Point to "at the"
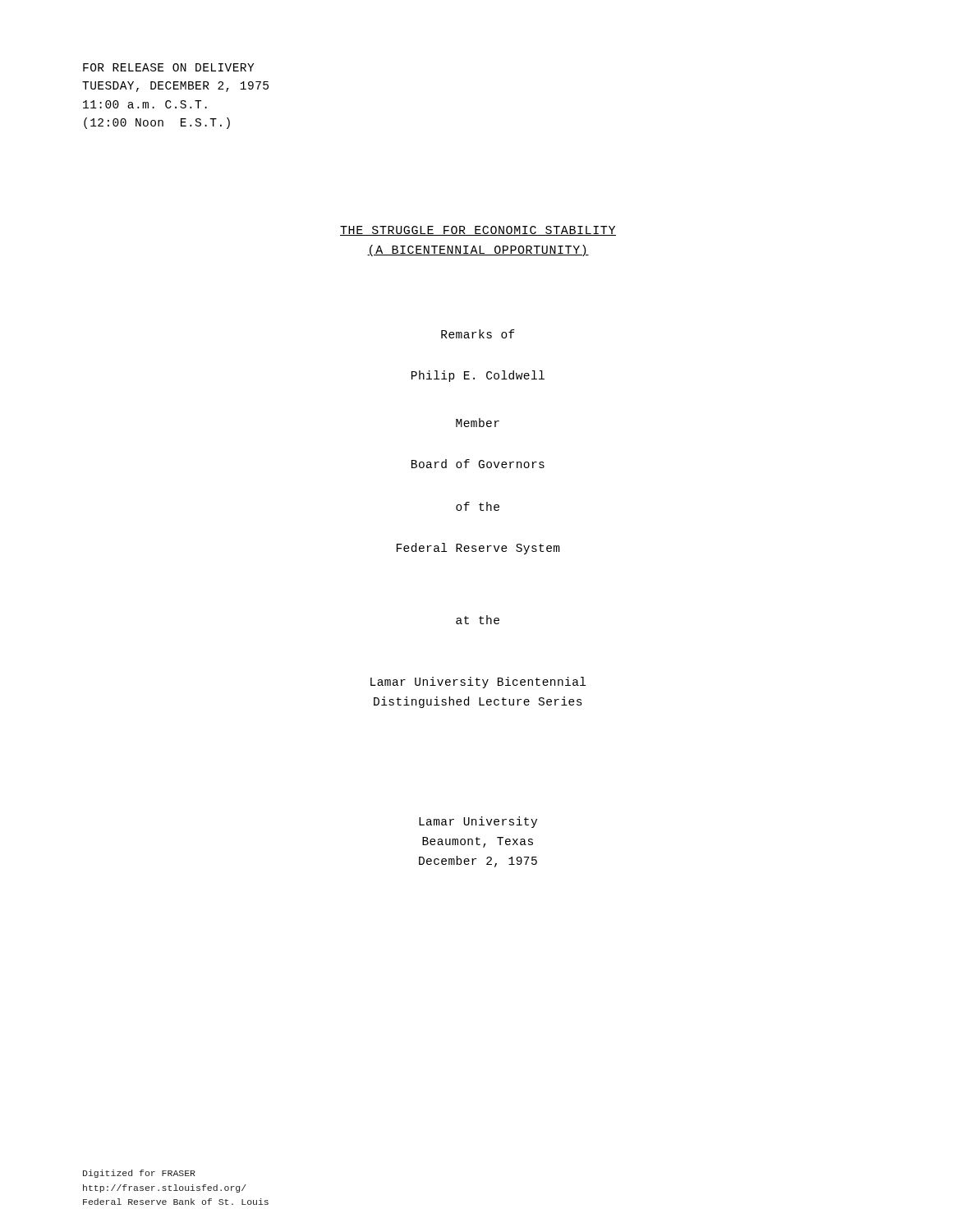 (478, 621)
